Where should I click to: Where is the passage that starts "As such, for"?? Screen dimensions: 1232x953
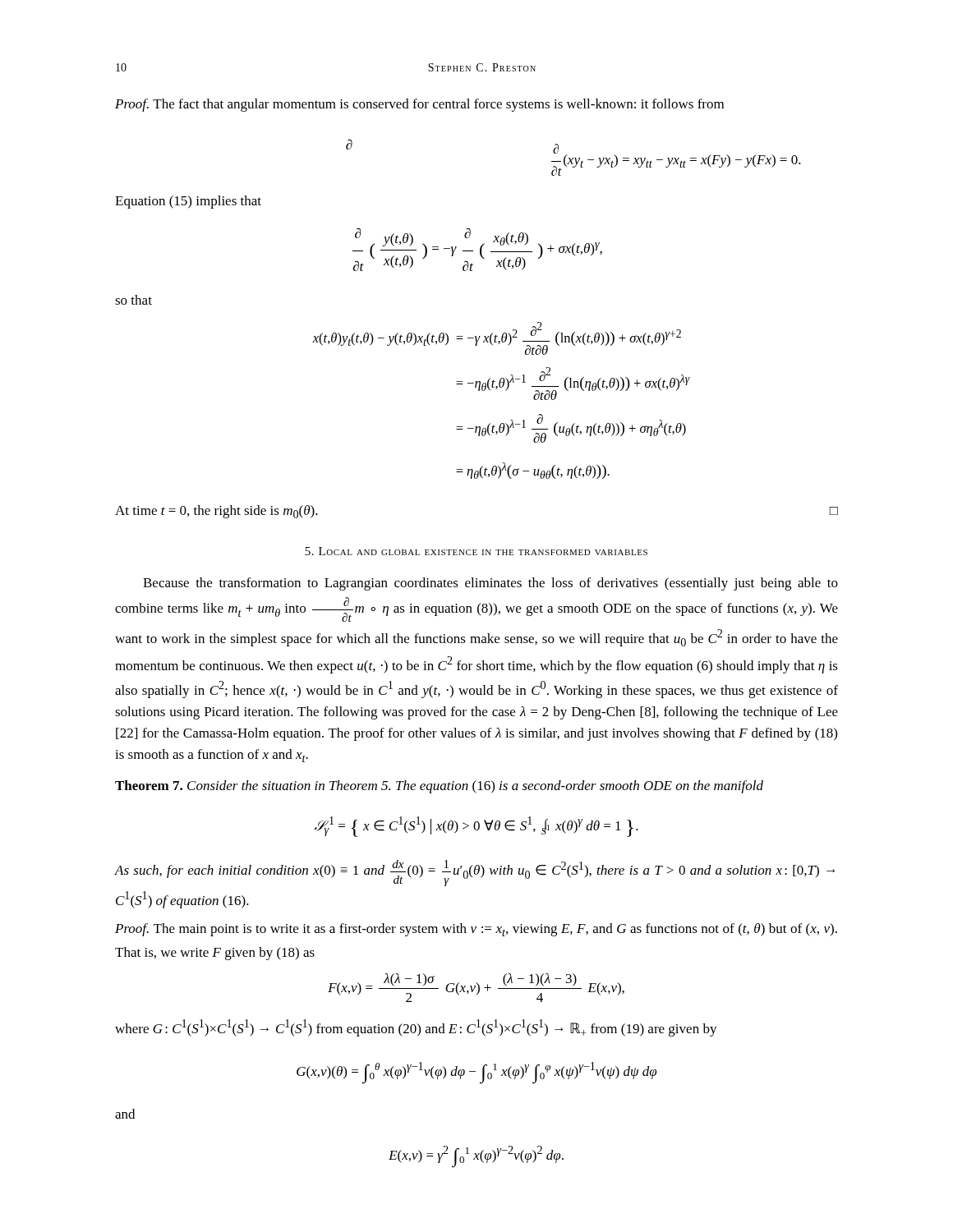(476, 884)
